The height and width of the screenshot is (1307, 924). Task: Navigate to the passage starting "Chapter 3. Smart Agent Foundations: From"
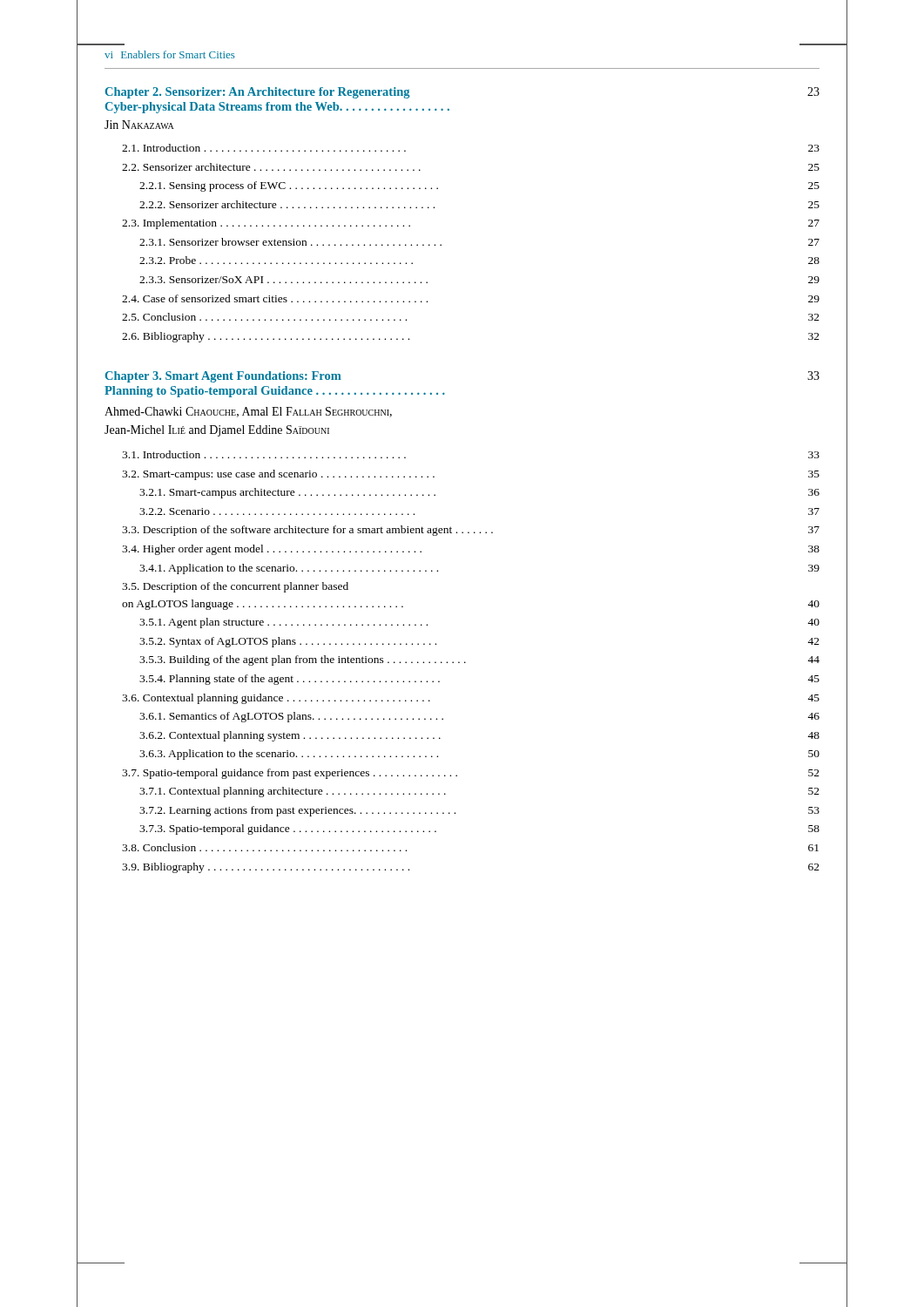(217, 377)
